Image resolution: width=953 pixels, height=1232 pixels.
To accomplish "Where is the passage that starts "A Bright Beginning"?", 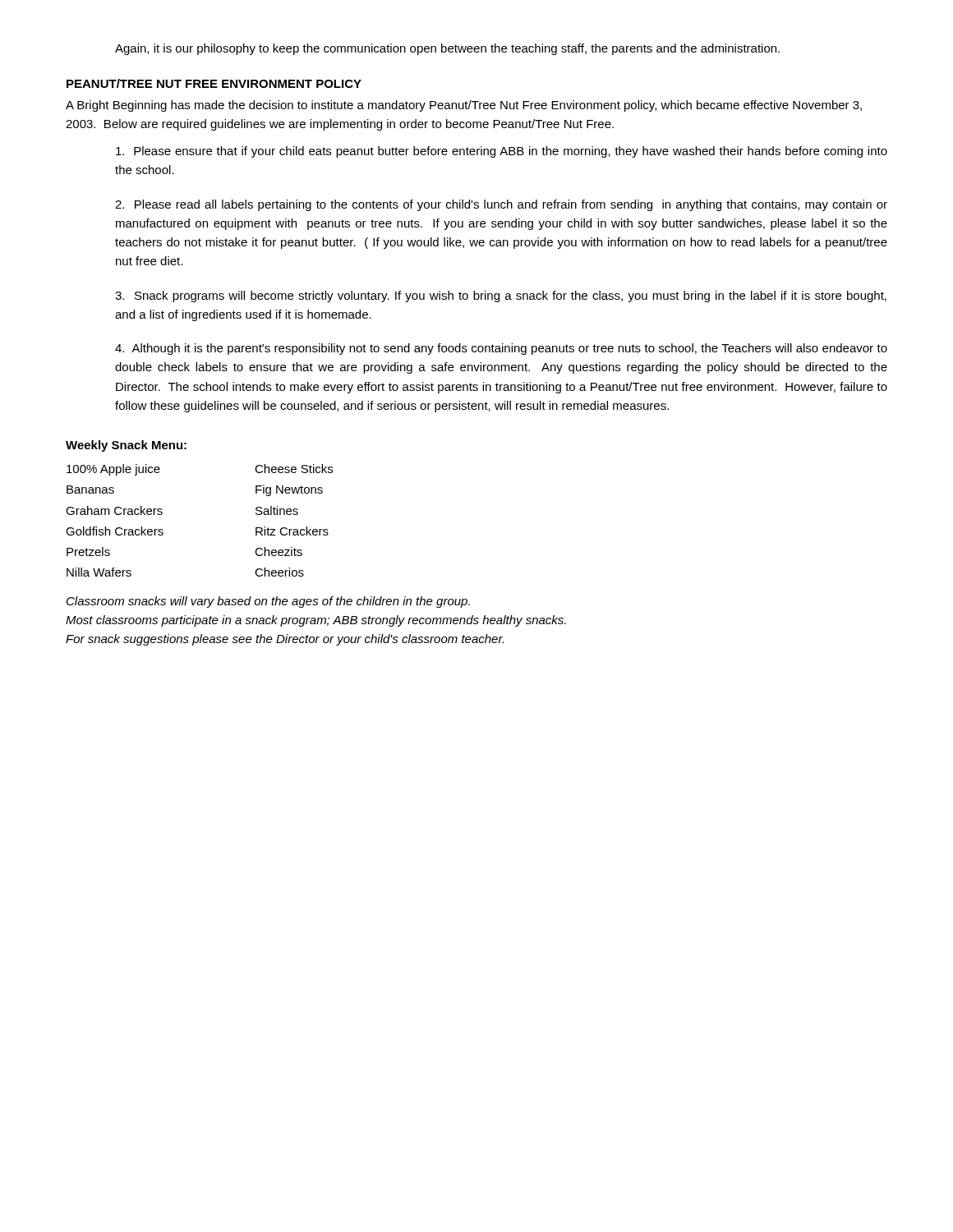I will click(x=464, y=114).
